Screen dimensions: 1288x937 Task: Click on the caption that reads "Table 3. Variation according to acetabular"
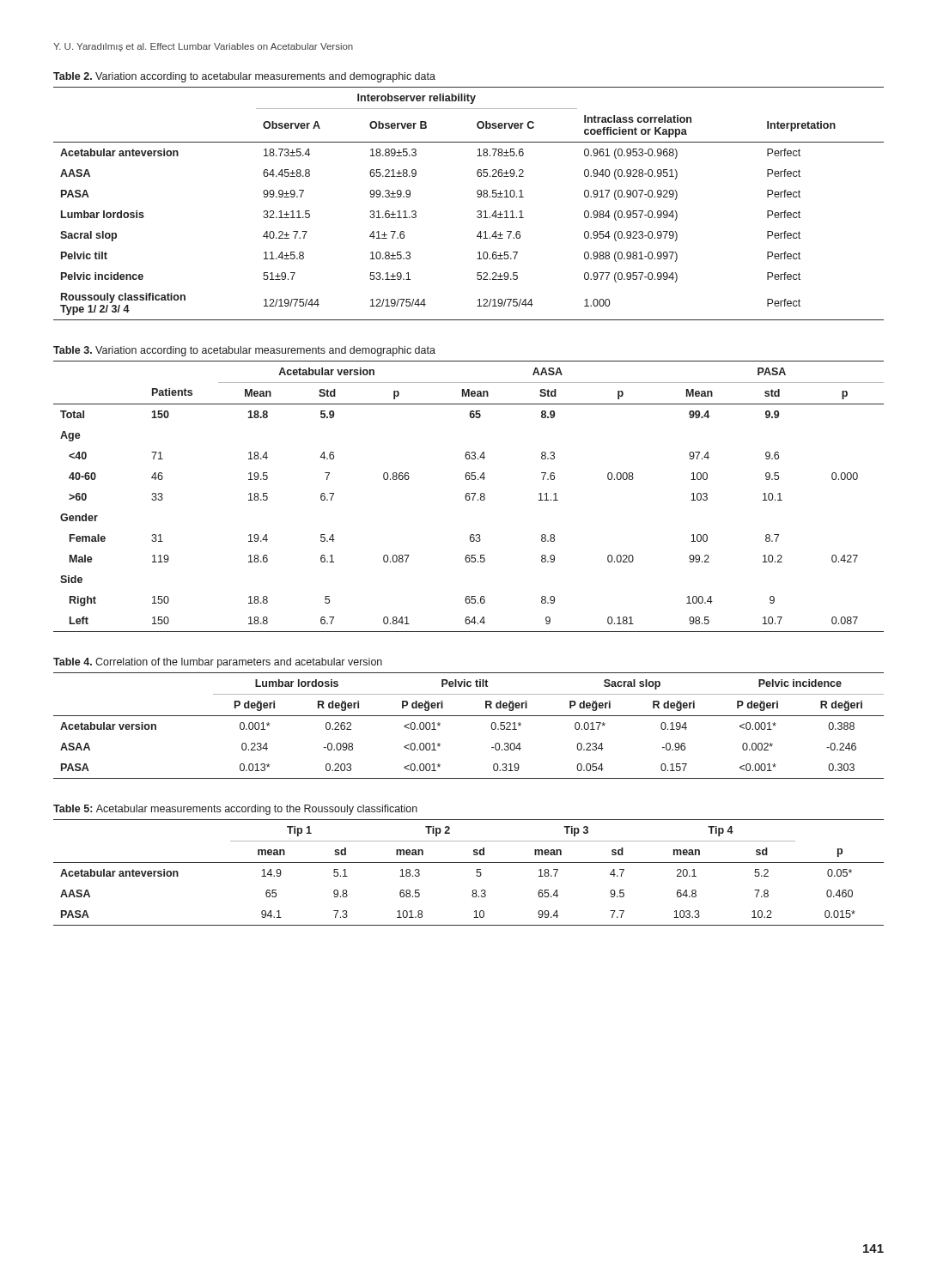coord(244,350)
